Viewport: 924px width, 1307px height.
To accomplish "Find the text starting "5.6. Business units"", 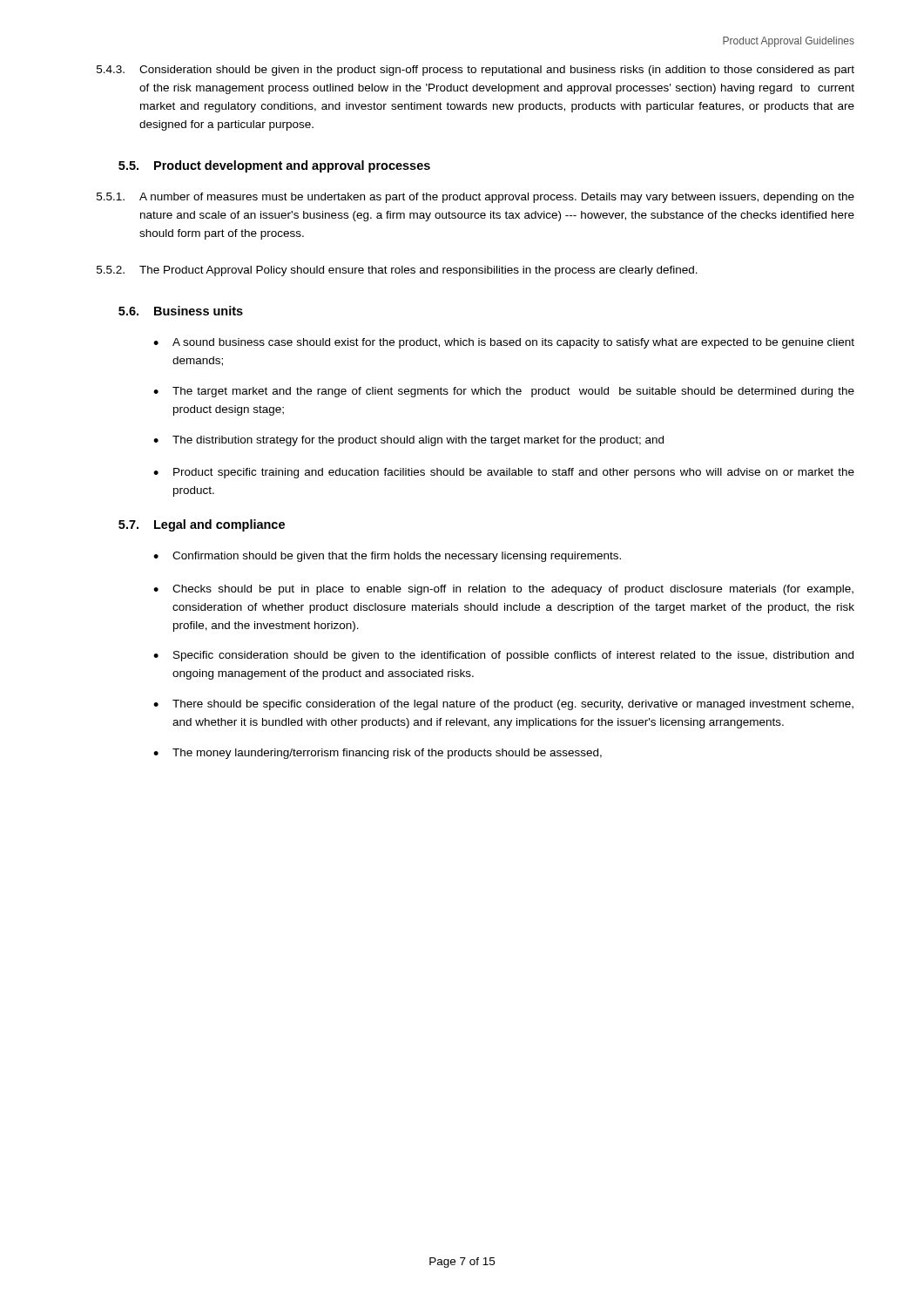I will 156,311.
